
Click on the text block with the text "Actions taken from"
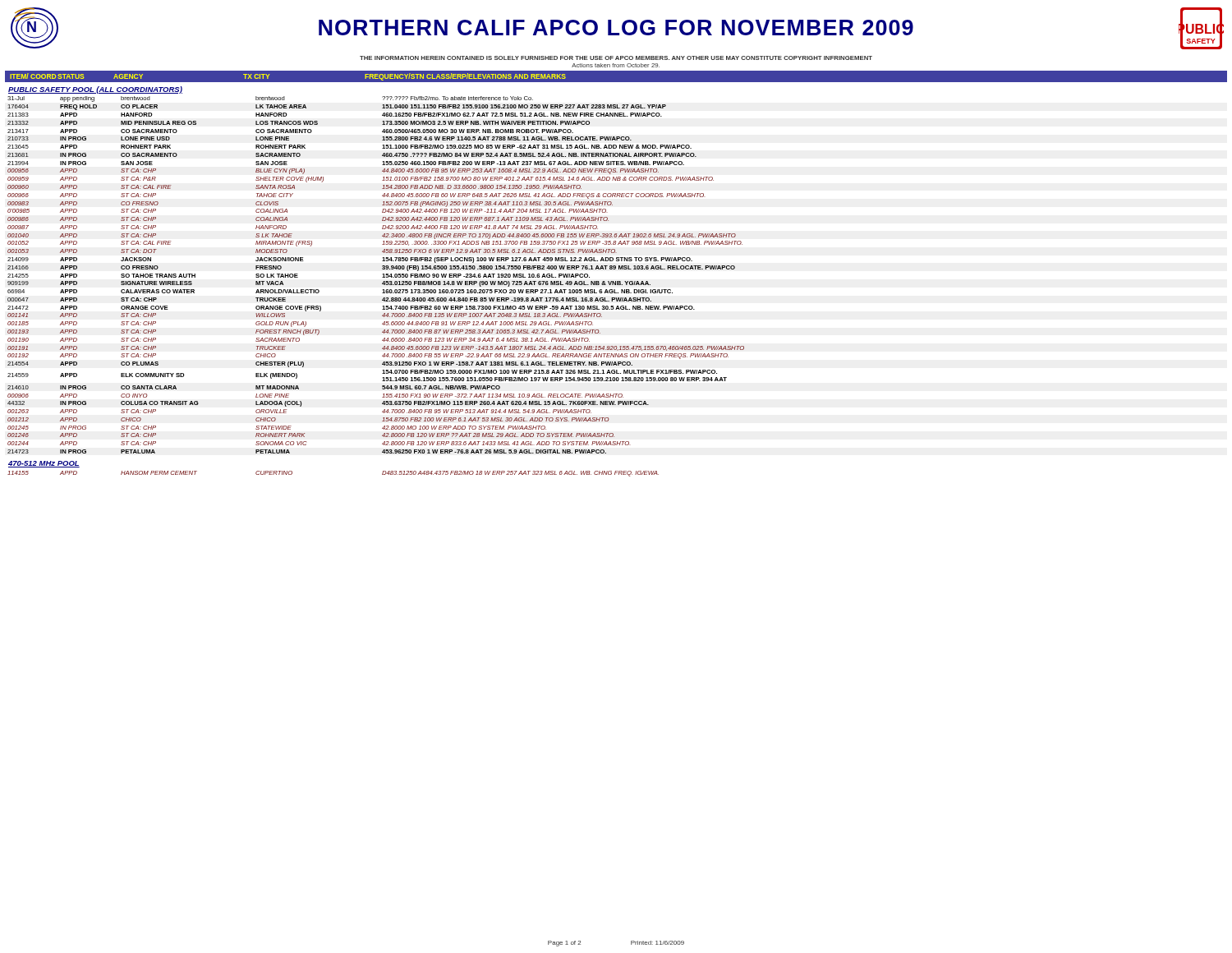[x=616, y=65]
